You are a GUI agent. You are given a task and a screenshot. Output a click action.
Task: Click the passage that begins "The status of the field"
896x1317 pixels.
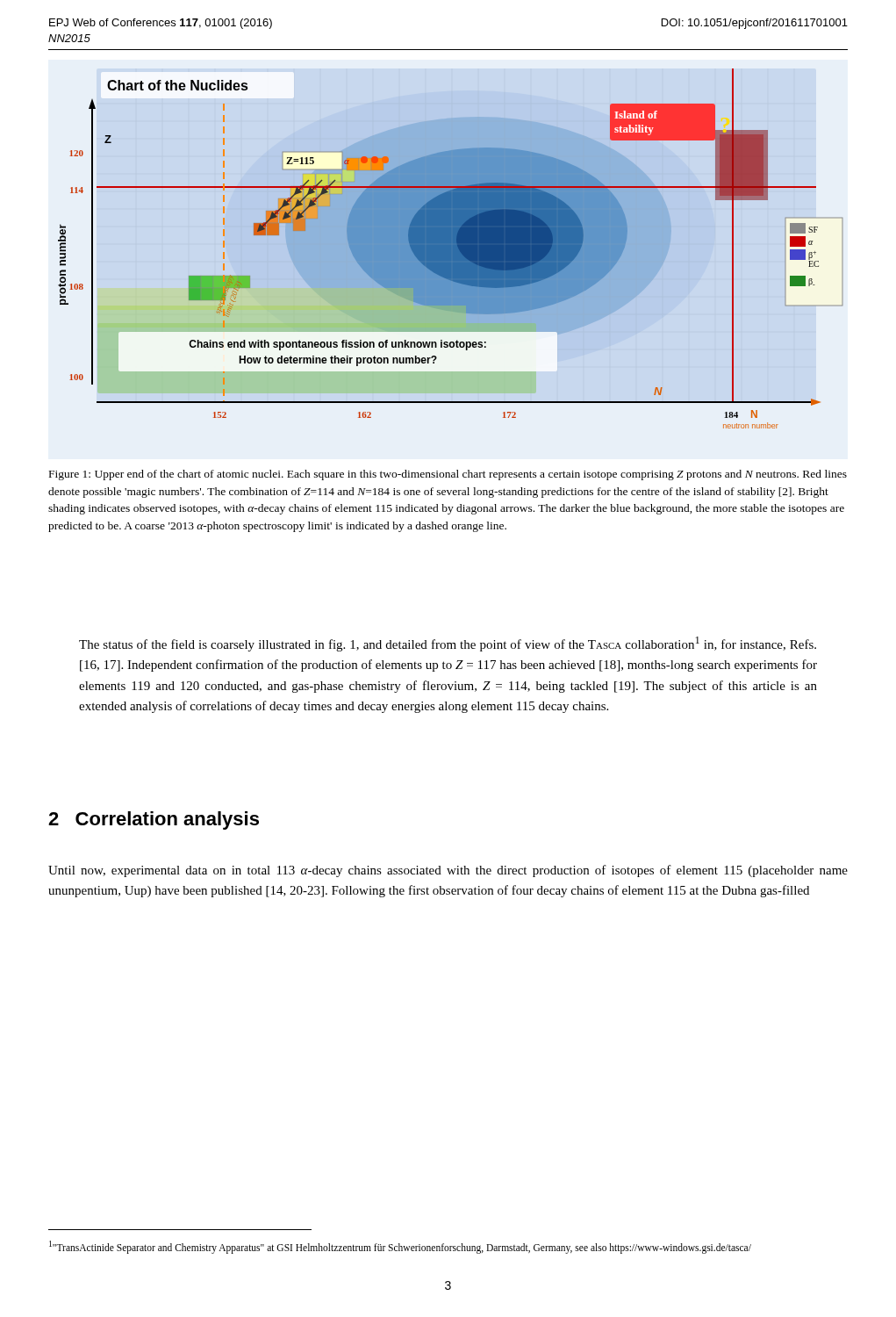click(448, 673)
